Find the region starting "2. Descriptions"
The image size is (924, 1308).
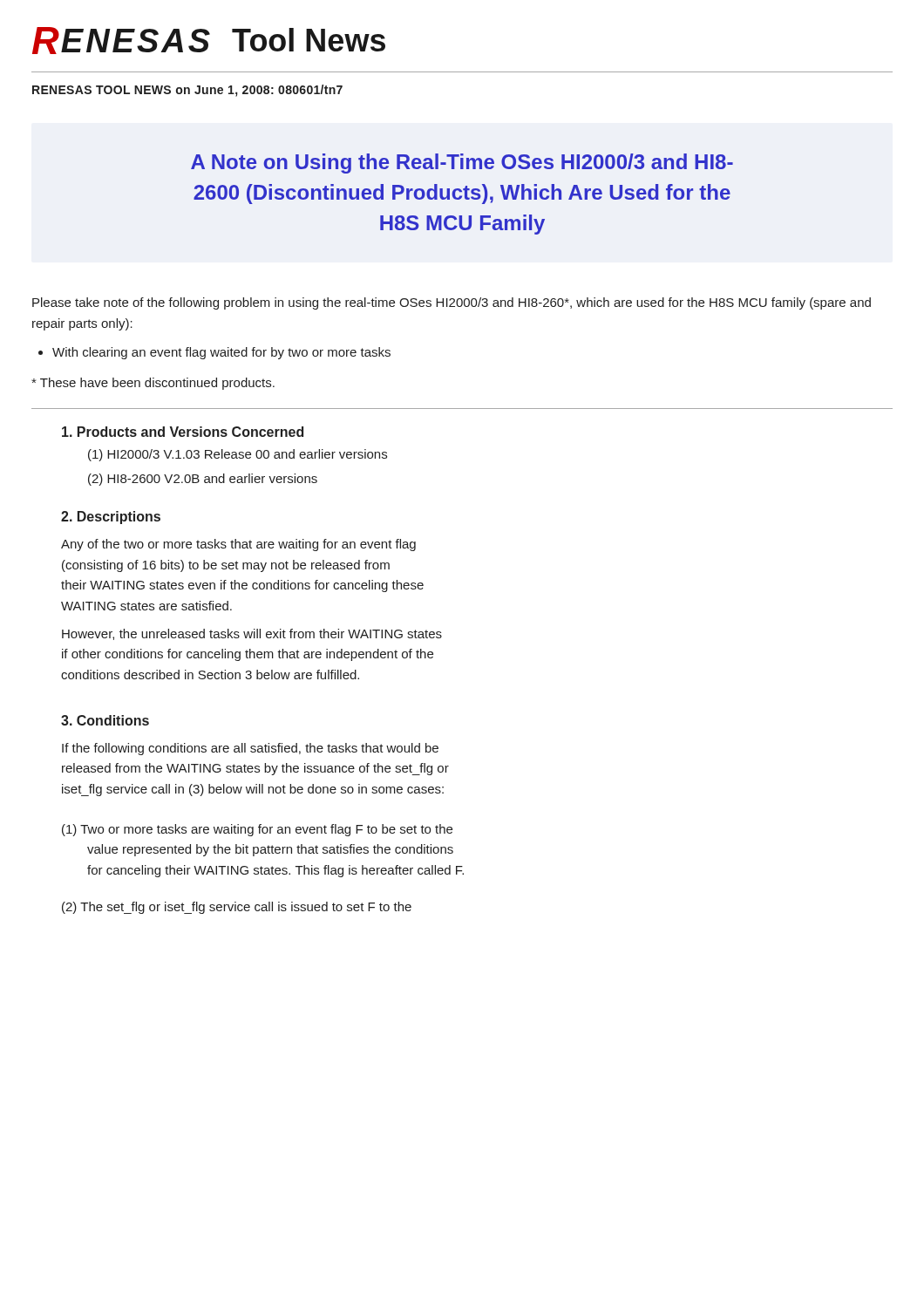111,517
